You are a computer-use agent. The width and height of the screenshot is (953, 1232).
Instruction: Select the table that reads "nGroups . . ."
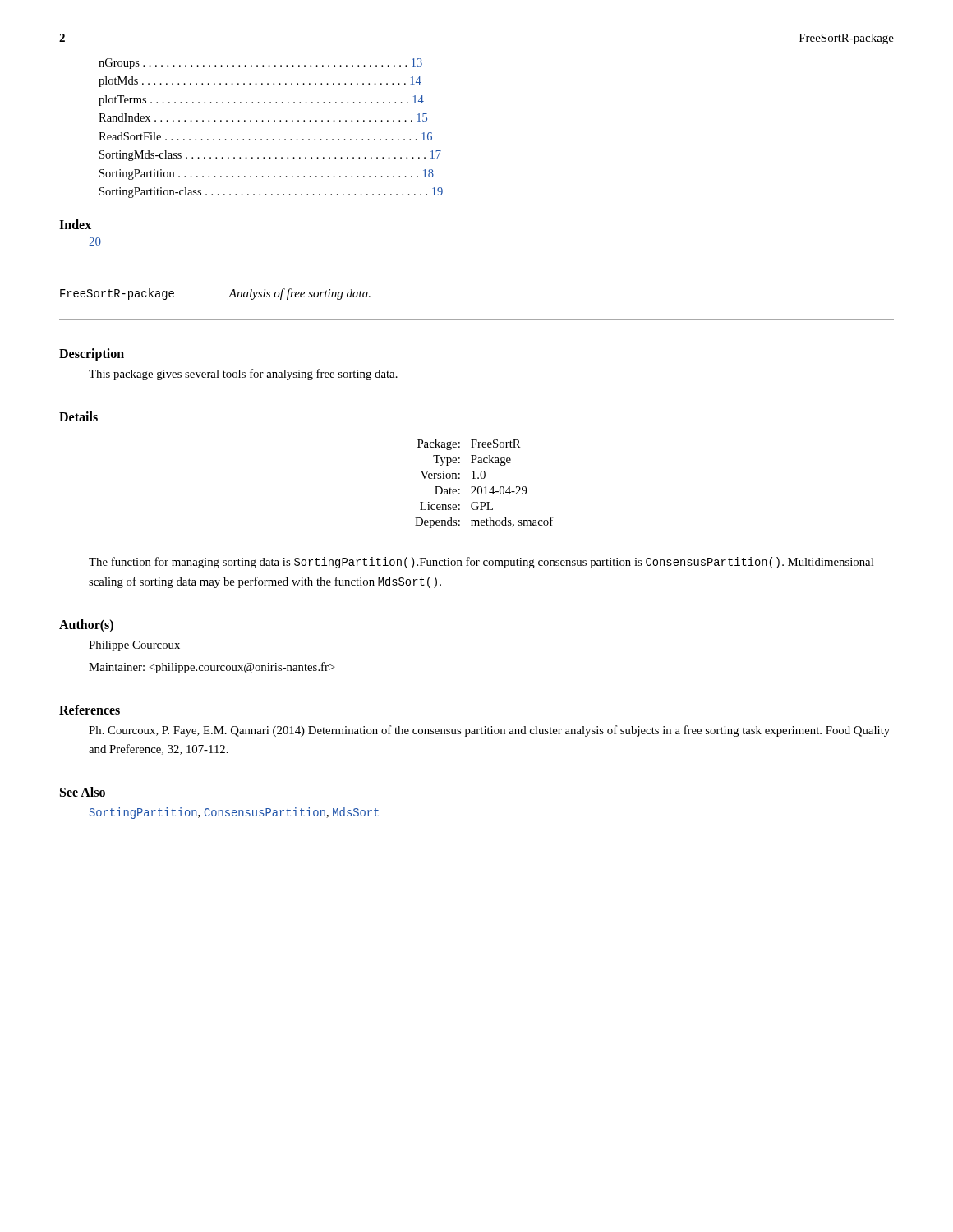coord(476,123)
